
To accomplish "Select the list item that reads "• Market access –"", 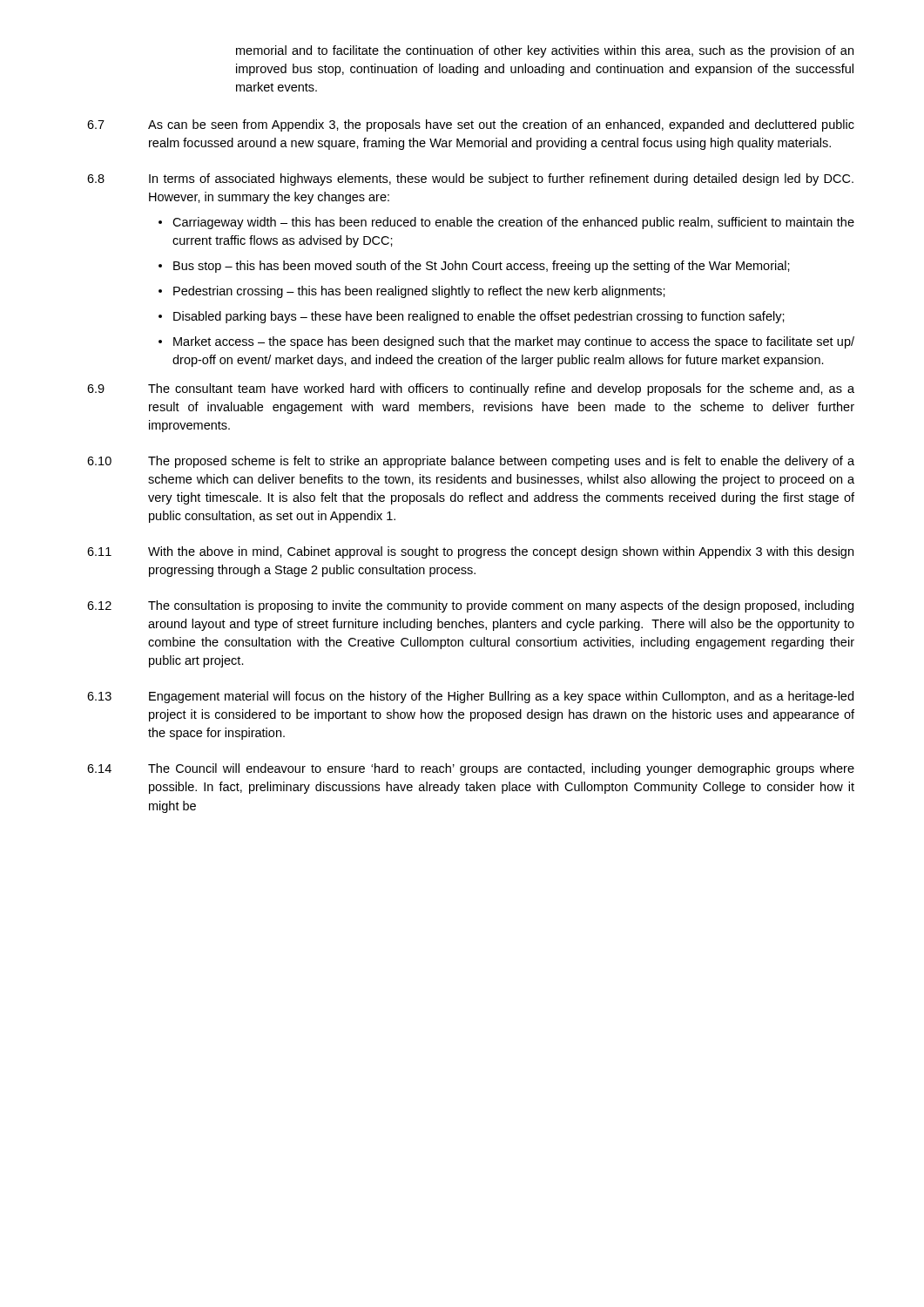I will pyautogui.click(x=501, y=351).
